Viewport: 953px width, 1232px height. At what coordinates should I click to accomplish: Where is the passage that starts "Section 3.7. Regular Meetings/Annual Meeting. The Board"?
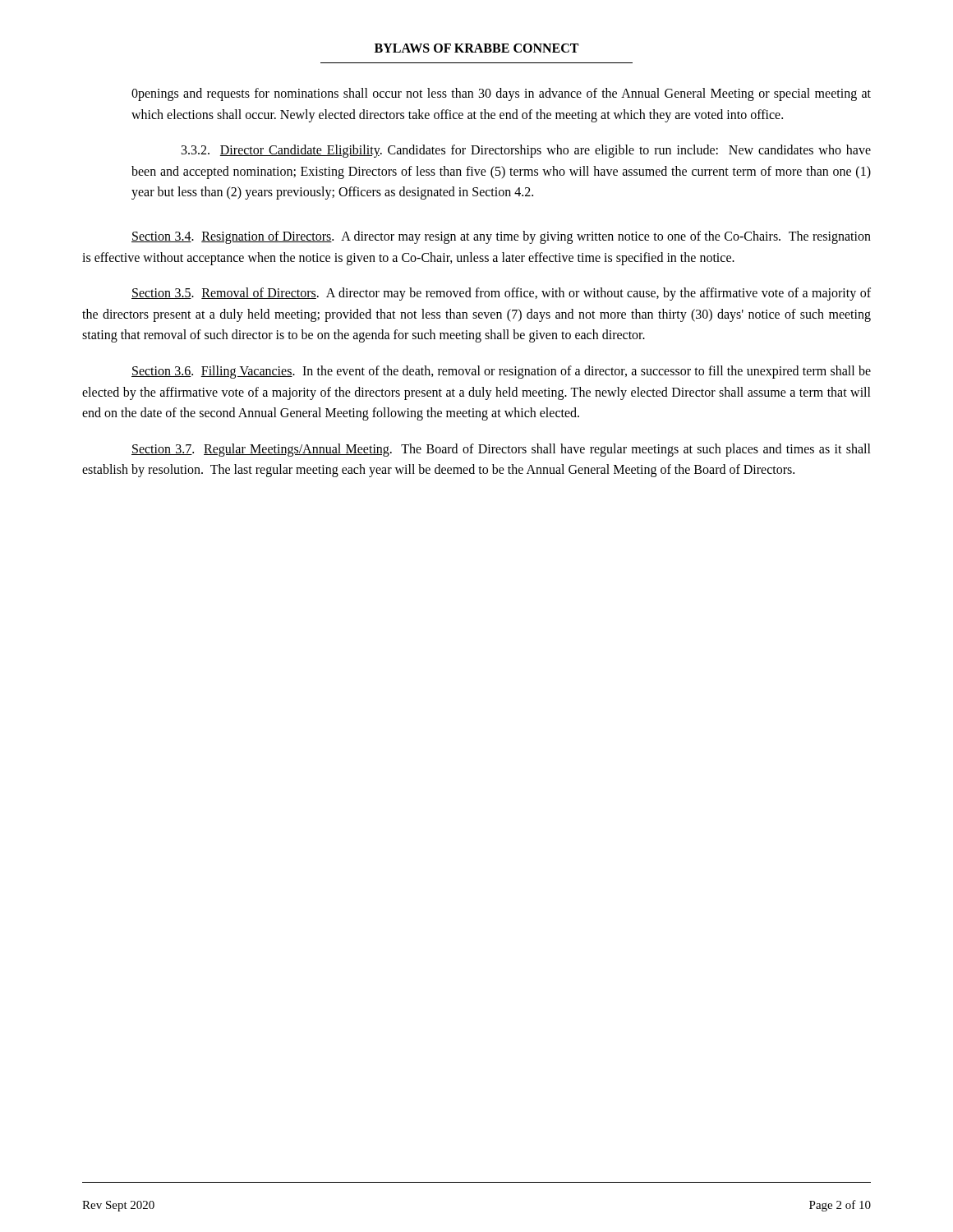point(476,459)
